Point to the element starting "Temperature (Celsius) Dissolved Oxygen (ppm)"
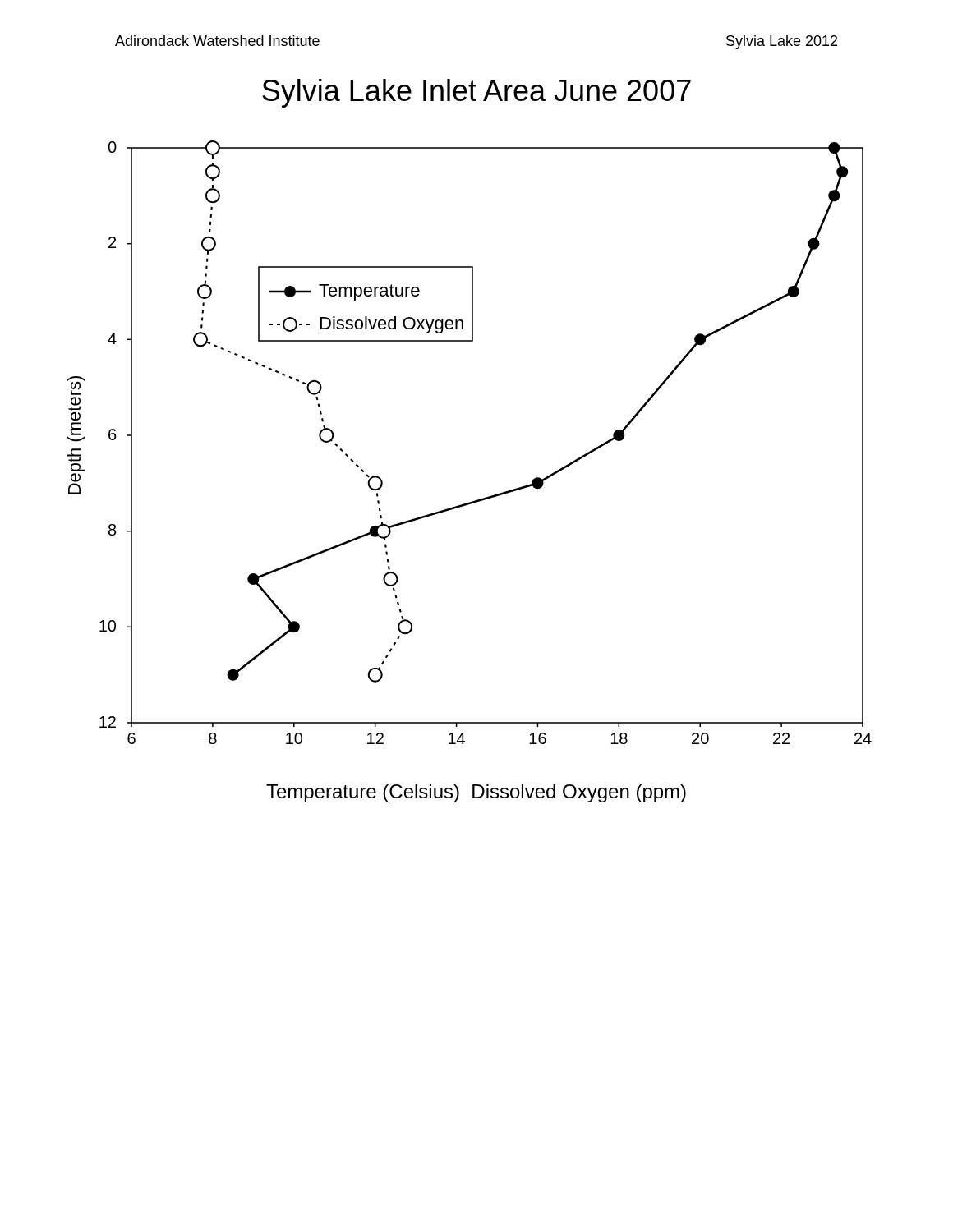 coord(476,791)
